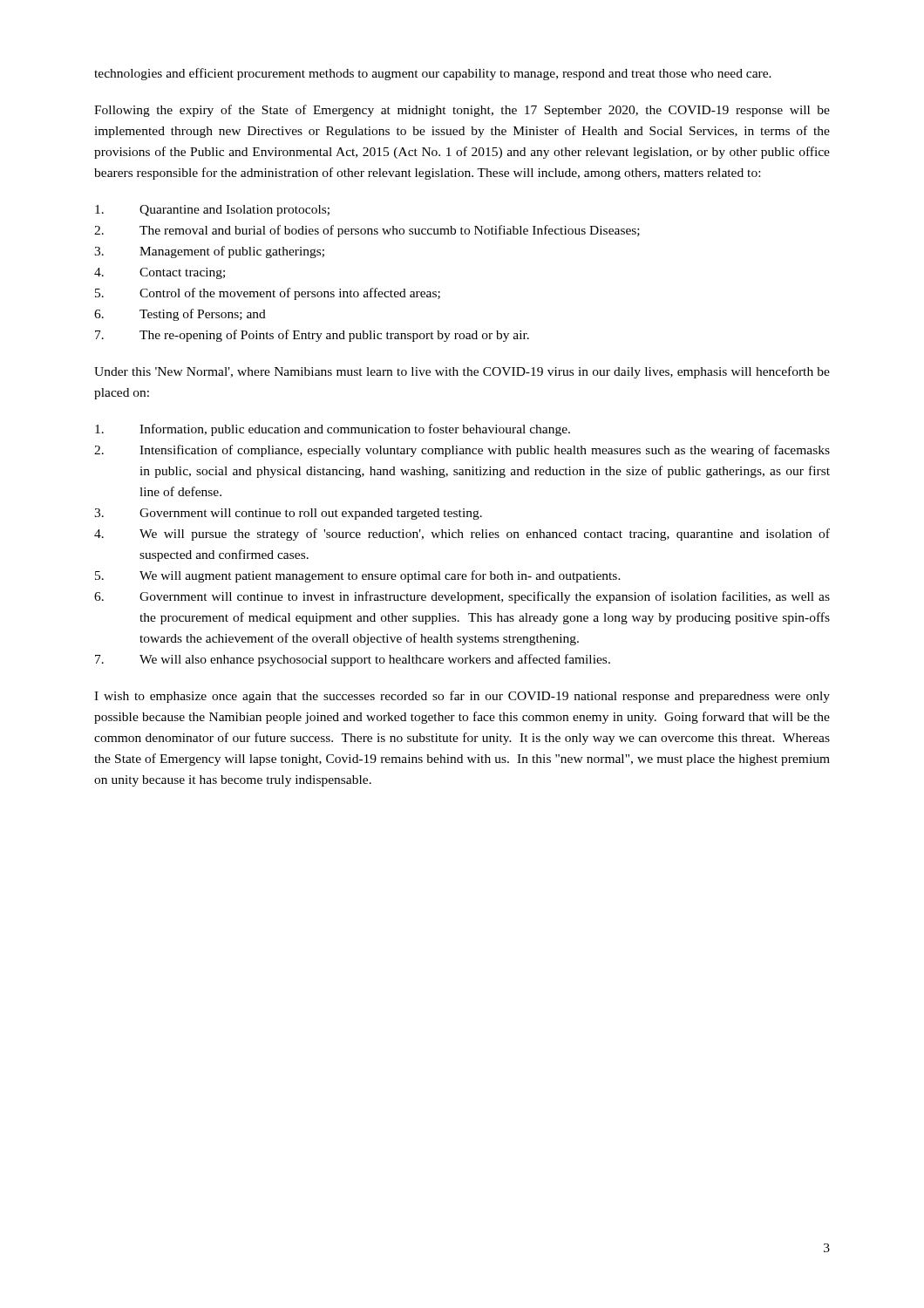
Task: Select the list item that reads "7. The re-opening of Points of Entry and"
Action: pyautogui.click(x=462, y=335)
